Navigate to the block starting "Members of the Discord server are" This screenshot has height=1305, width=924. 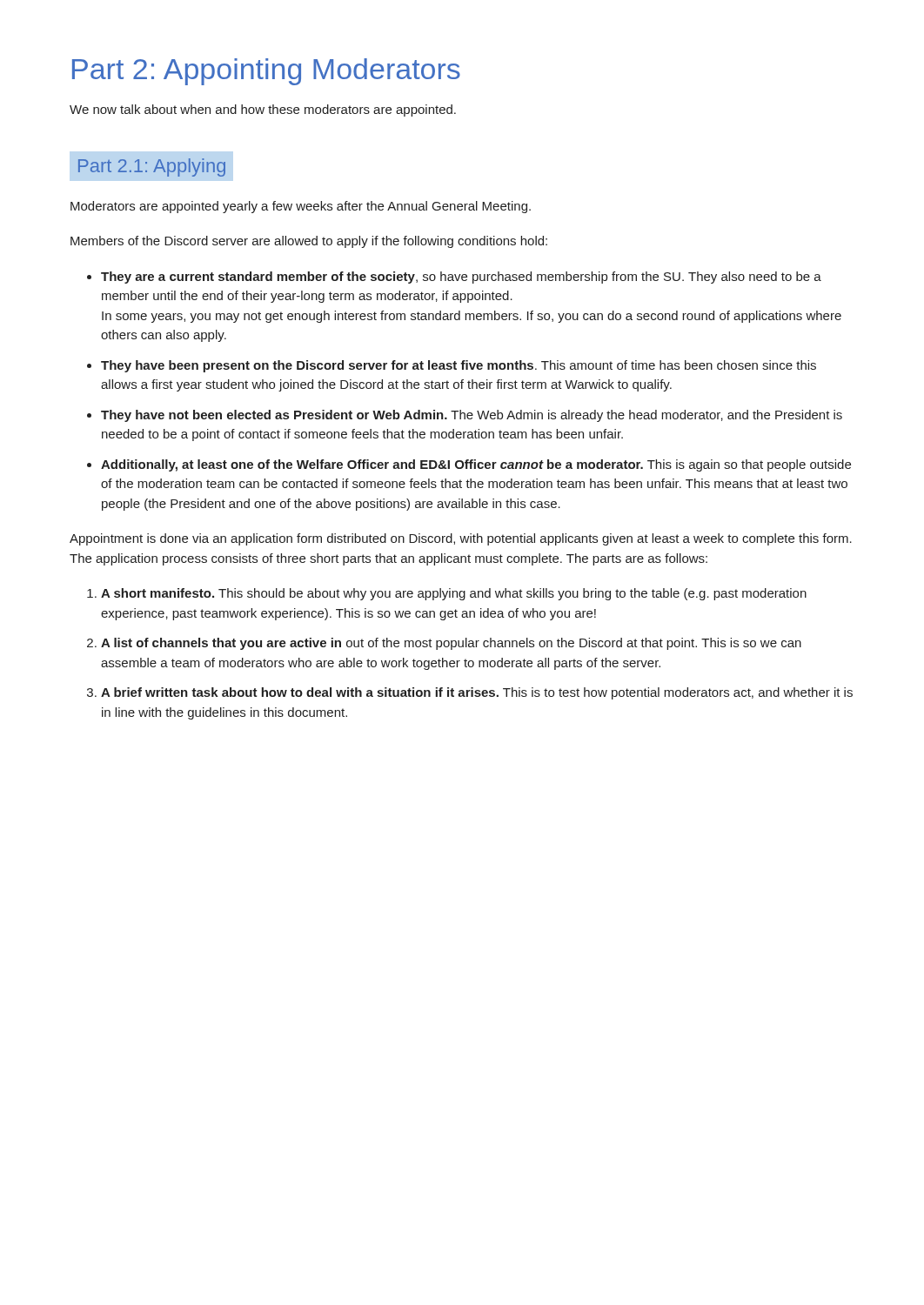[462, 241]
